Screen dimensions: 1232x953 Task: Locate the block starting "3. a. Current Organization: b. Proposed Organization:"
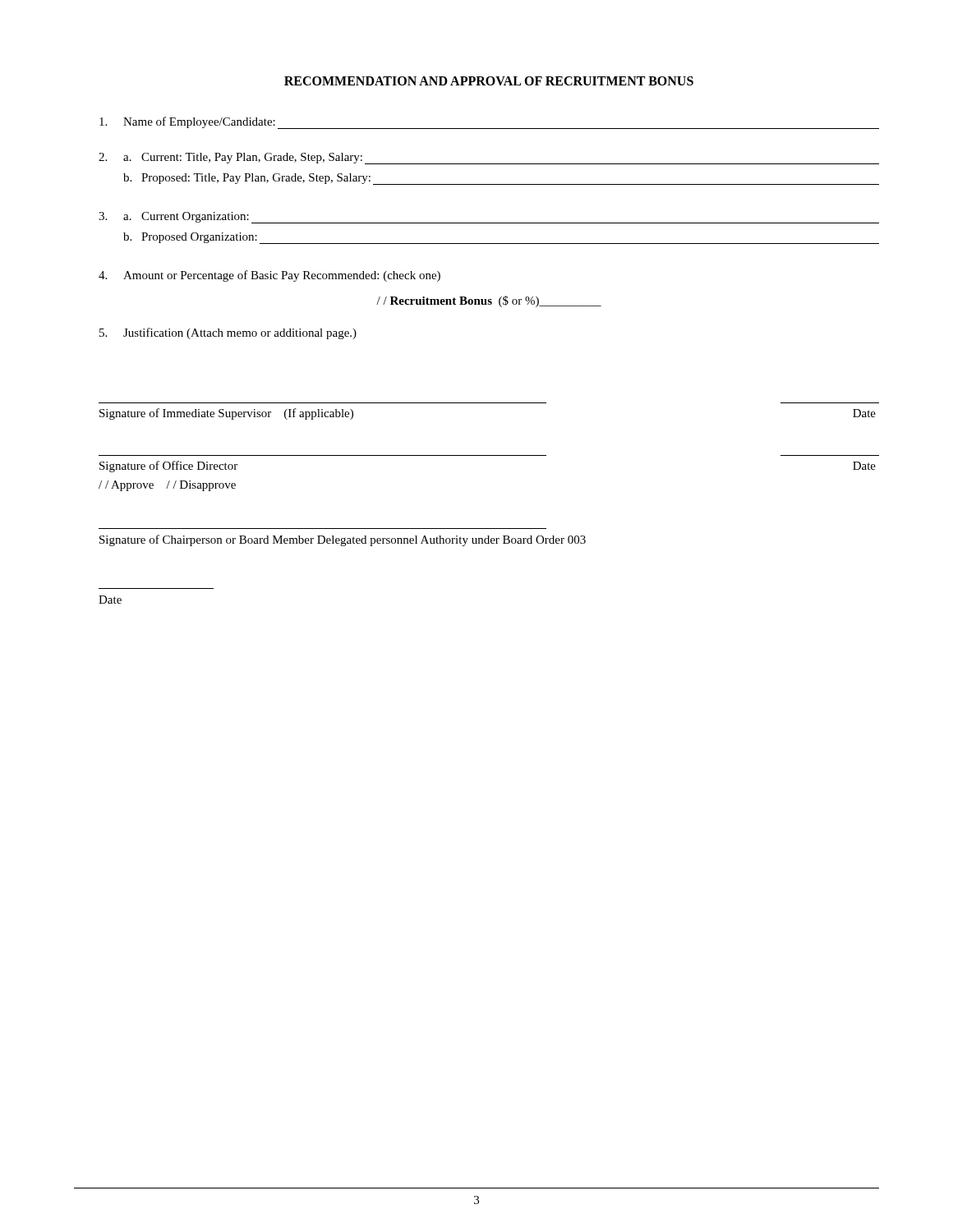tap(489, 230)
